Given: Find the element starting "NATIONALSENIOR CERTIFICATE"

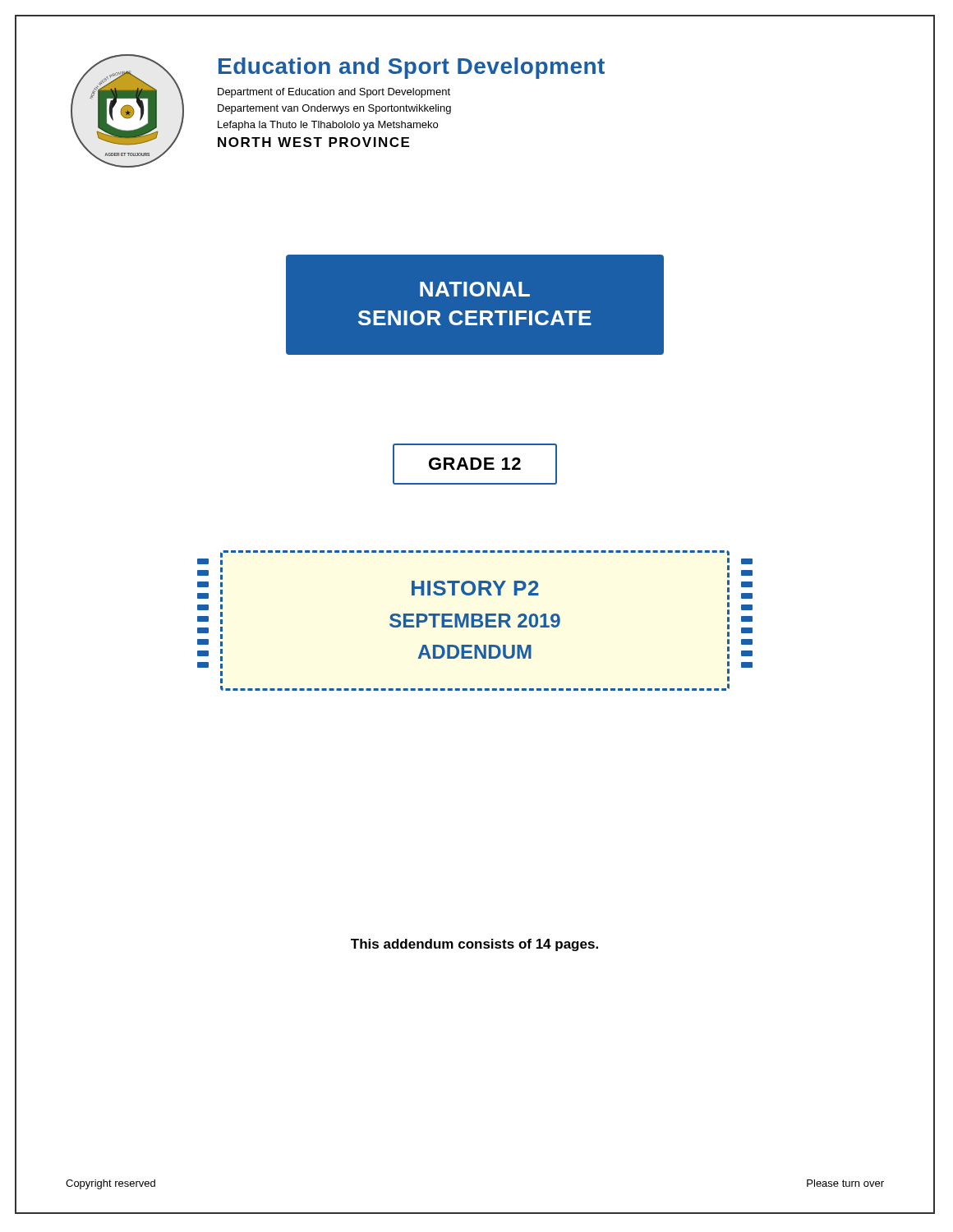Looking at the screenshot, I should pyautogui.click(x=475, y=304).
